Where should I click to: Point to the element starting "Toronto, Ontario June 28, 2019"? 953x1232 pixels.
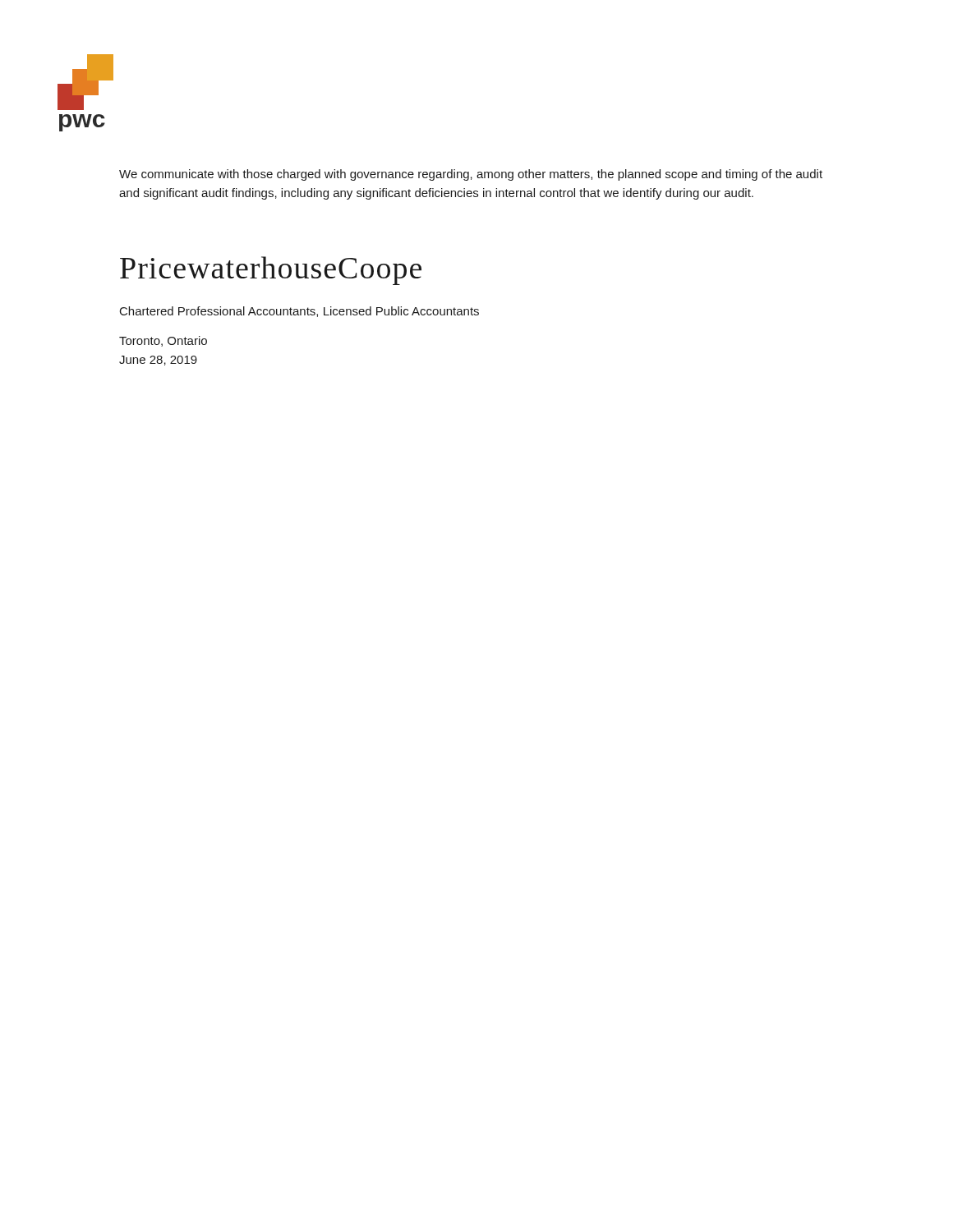(163, 350)
